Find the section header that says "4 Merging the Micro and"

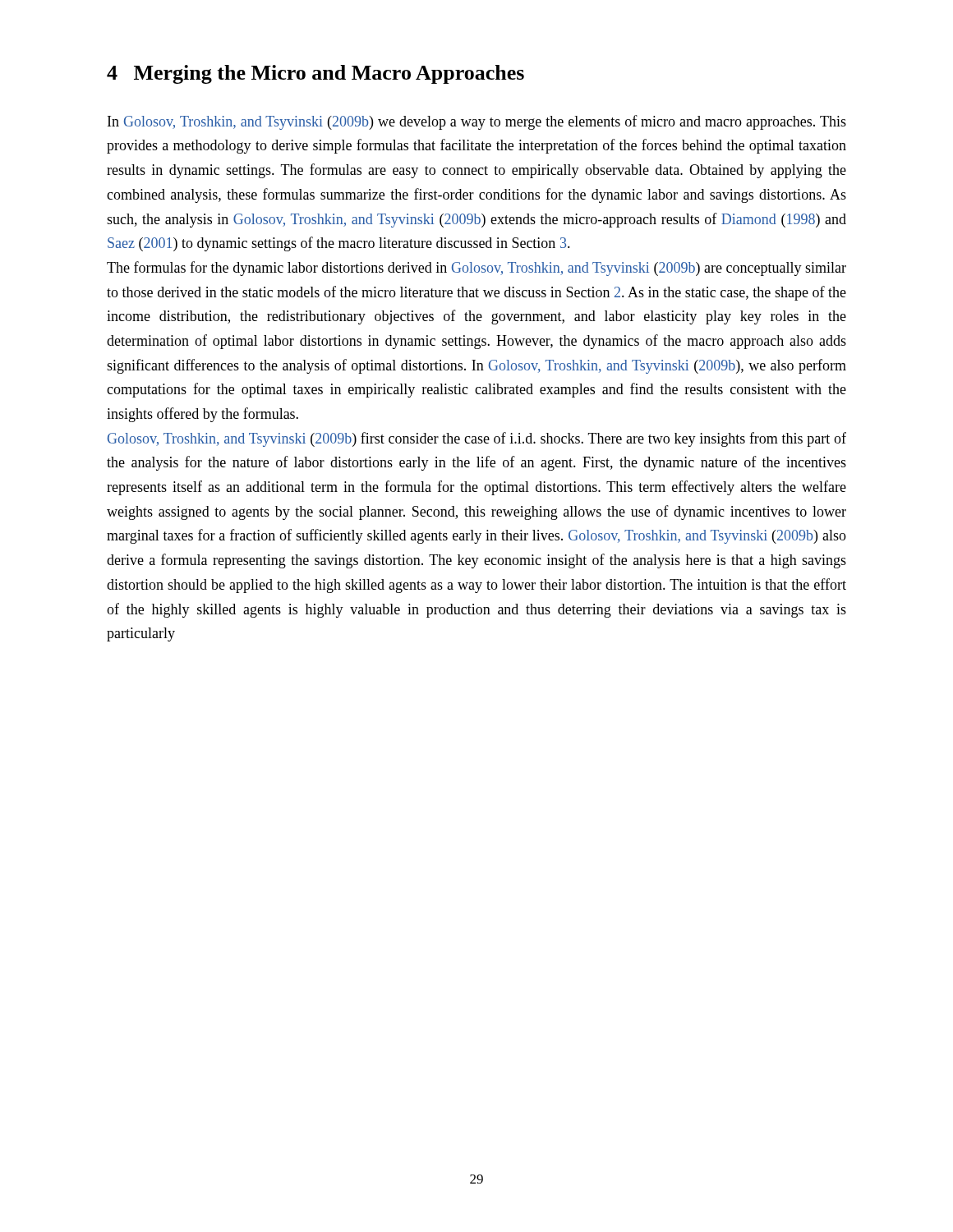point(476,73)
